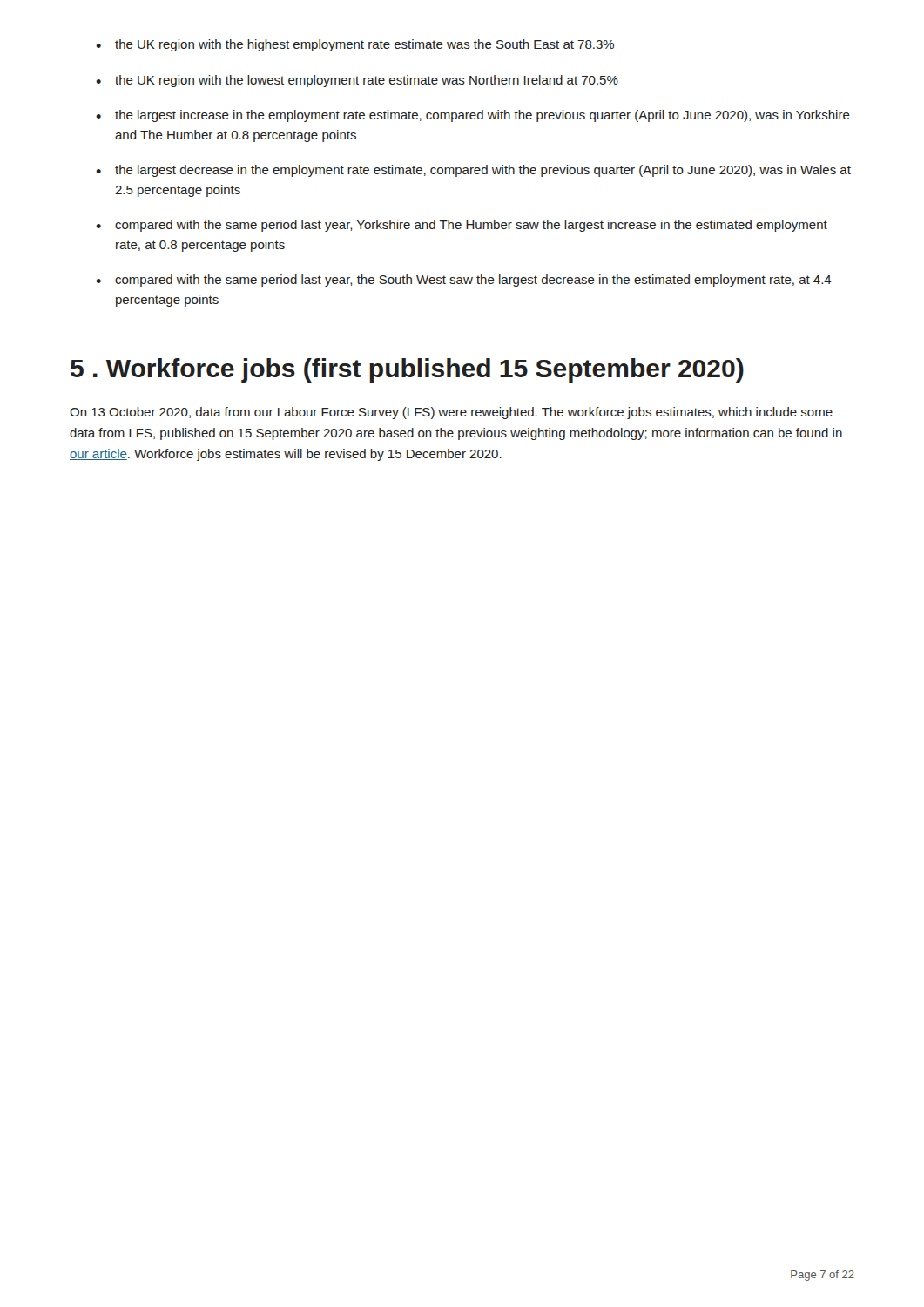The height and width of the screenshot is (1307, 924).
Task: Click on the text block that reads "On 13 October 2020, data"
Action: (456, 433)
